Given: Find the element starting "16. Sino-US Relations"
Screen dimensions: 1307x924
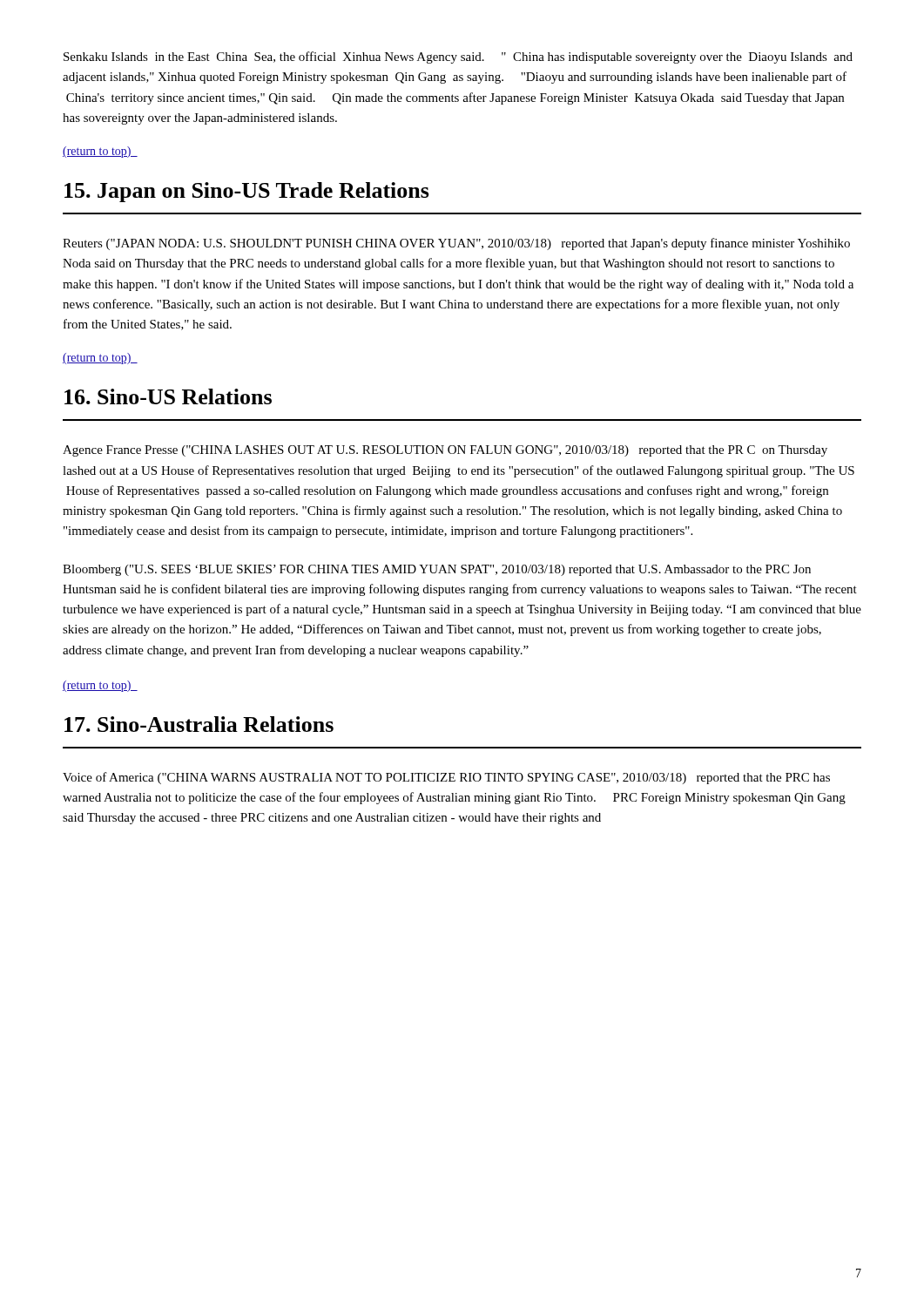Looking at the screenshot, I should tap(168, 396).
